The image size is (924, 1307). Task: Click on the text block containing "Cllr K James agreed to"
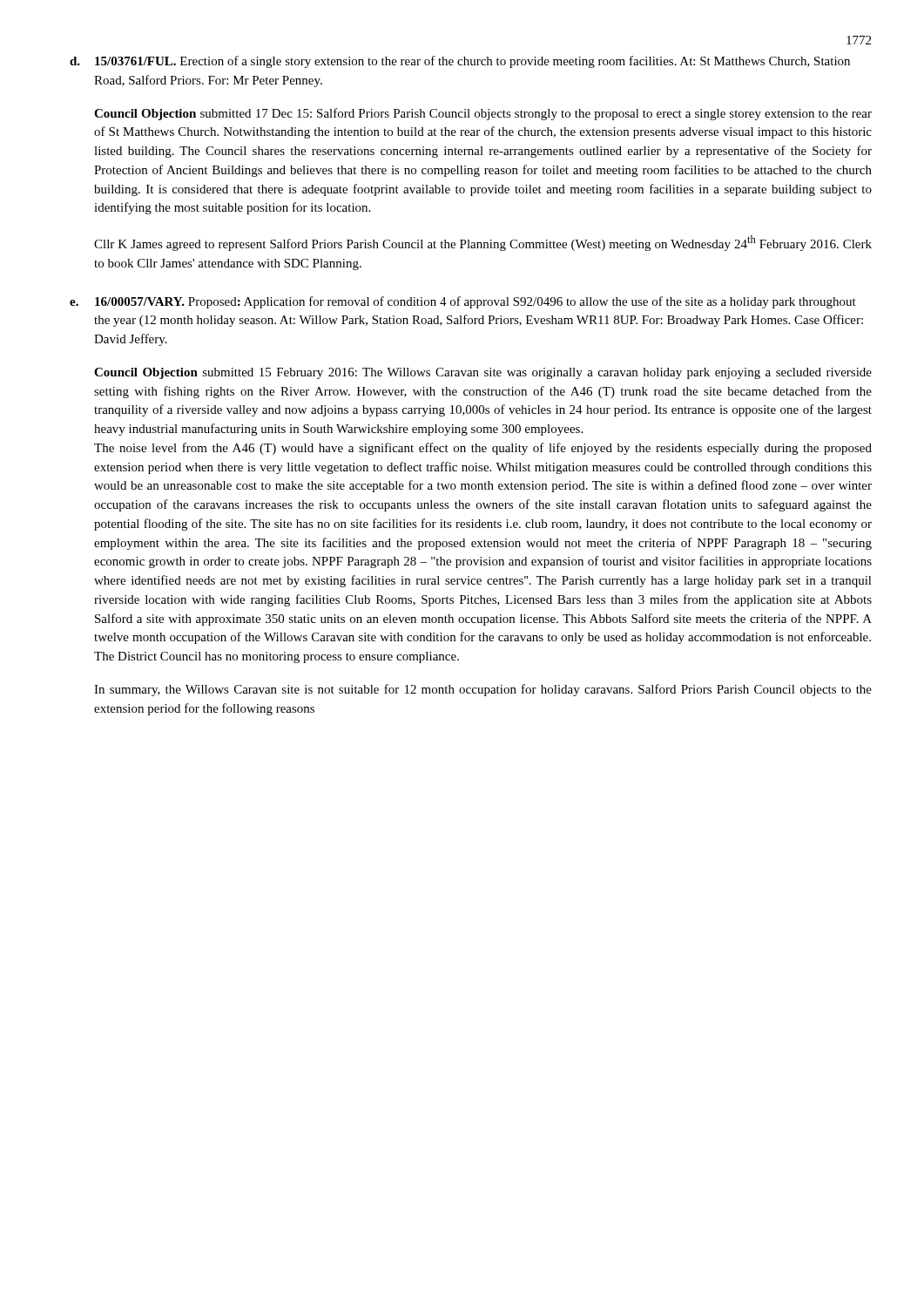click(x=483, y=252)
